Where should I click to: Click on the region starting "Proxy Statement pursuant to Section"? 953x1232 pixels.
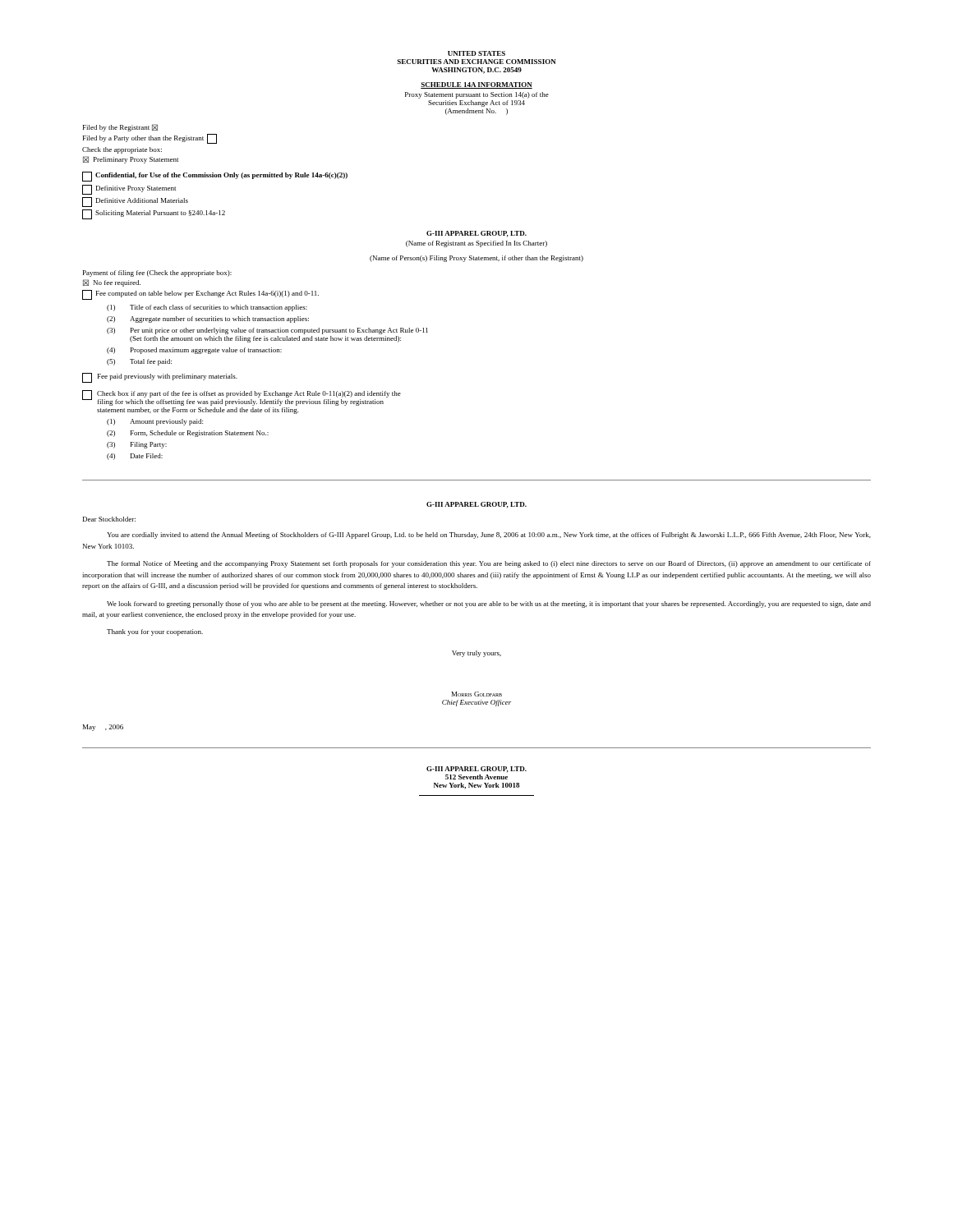pos(476,103)
